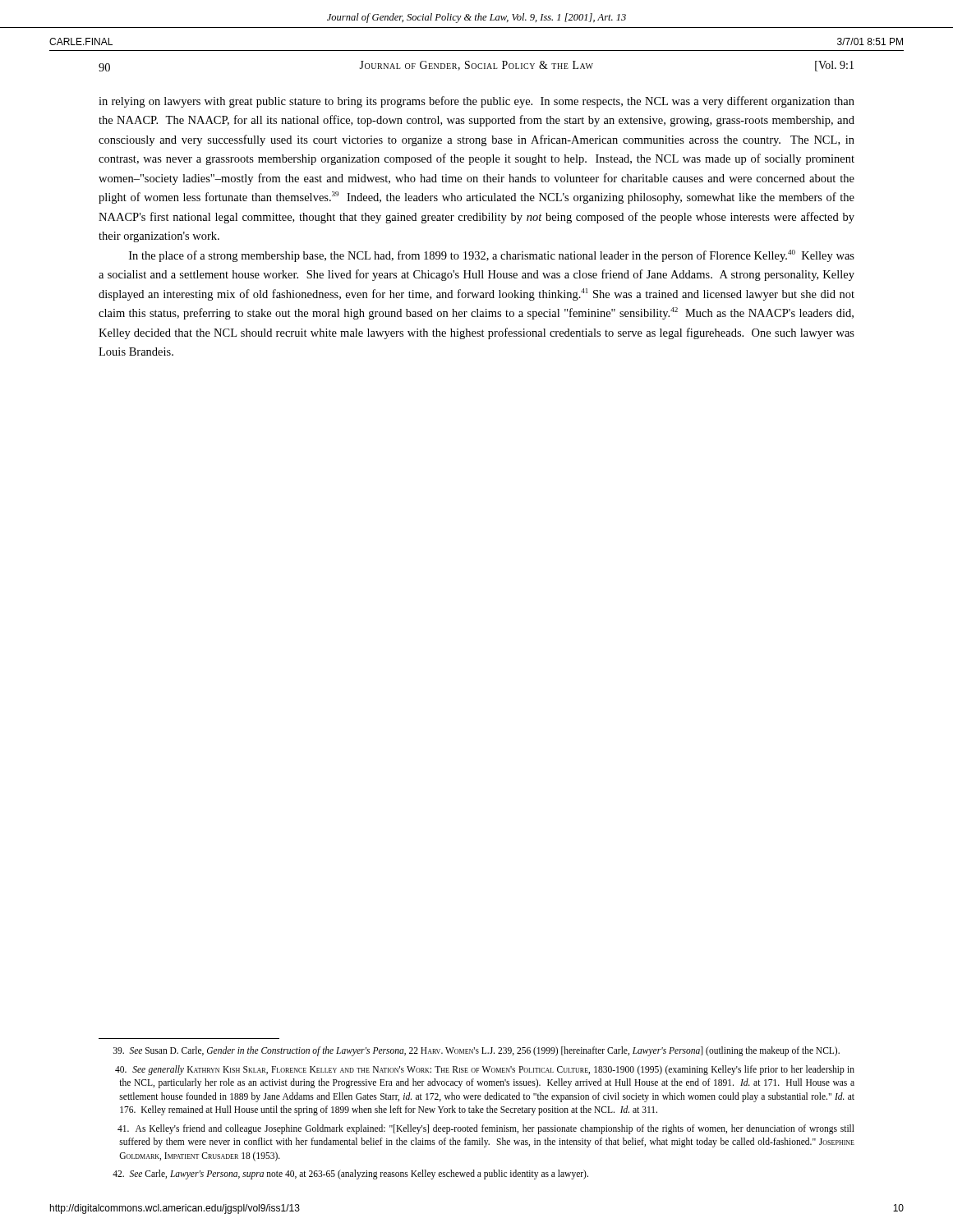Locate the text block containing "In the place of a"
Screen dimensions: 1232x953
(476, 304)
